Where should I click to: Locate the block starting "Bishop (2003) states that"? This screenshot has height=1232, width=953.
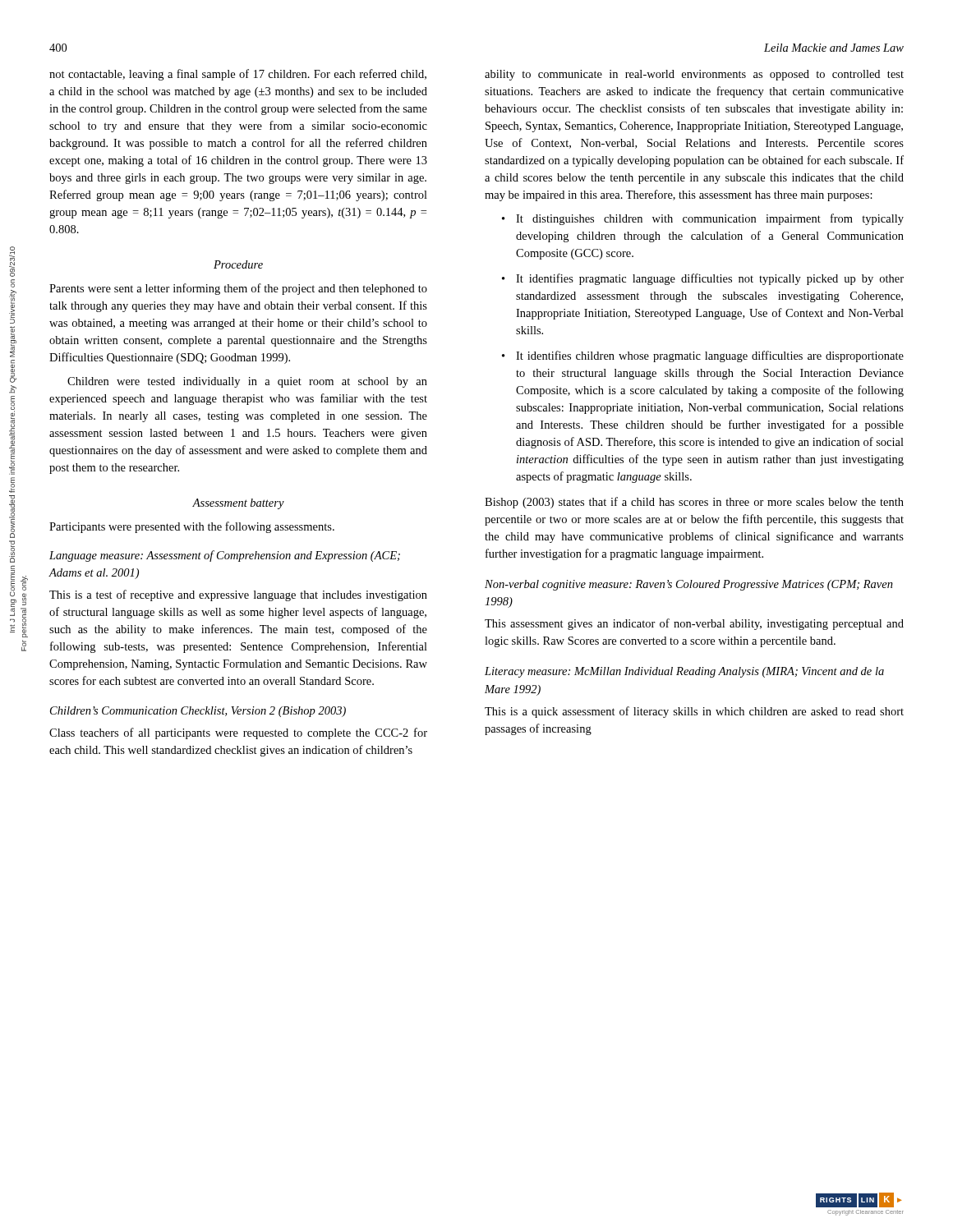(694, 528)
